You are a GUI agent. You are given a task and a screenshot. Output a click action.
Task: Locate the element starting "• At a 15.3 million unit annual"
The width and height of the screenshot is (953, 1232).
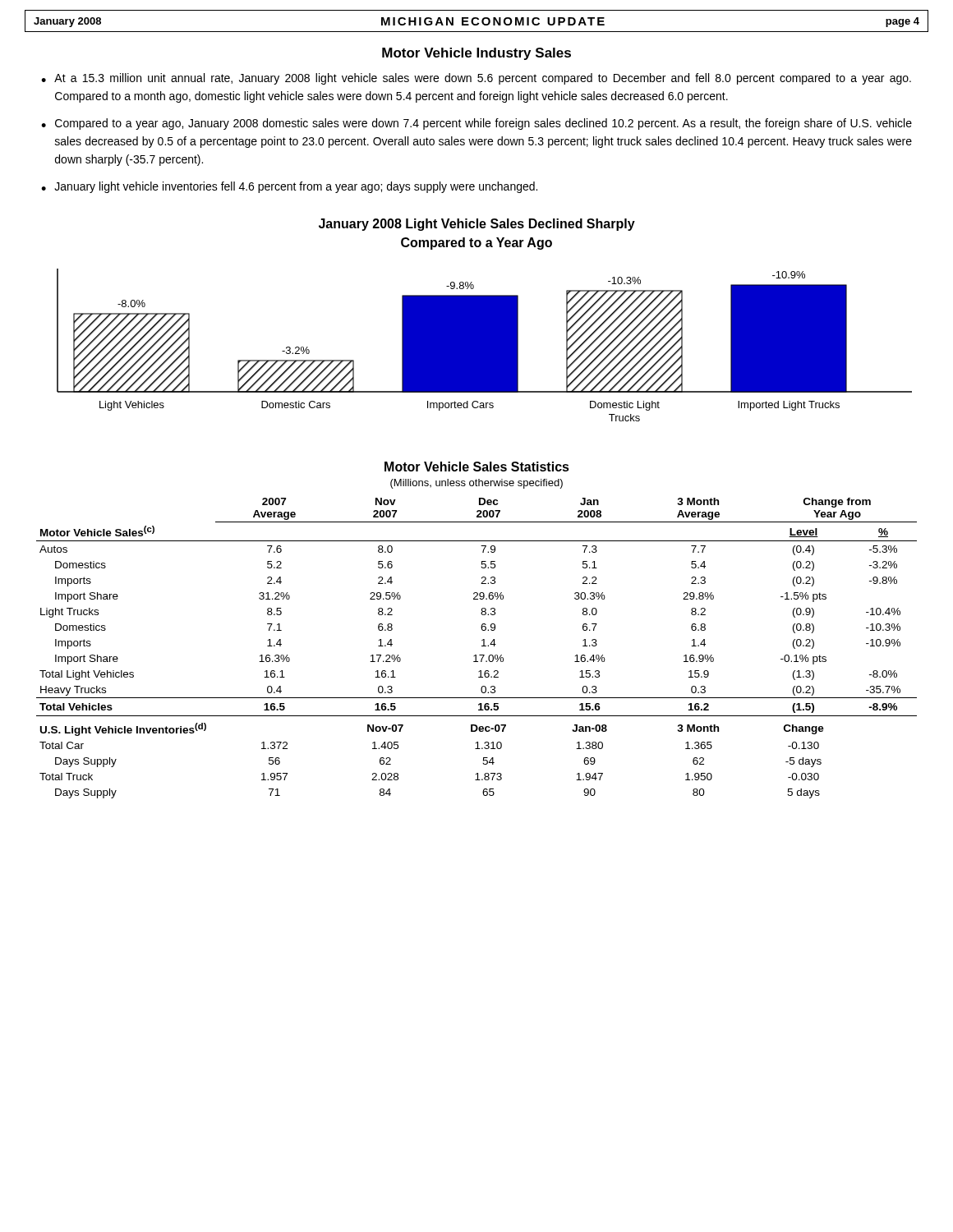476,88
